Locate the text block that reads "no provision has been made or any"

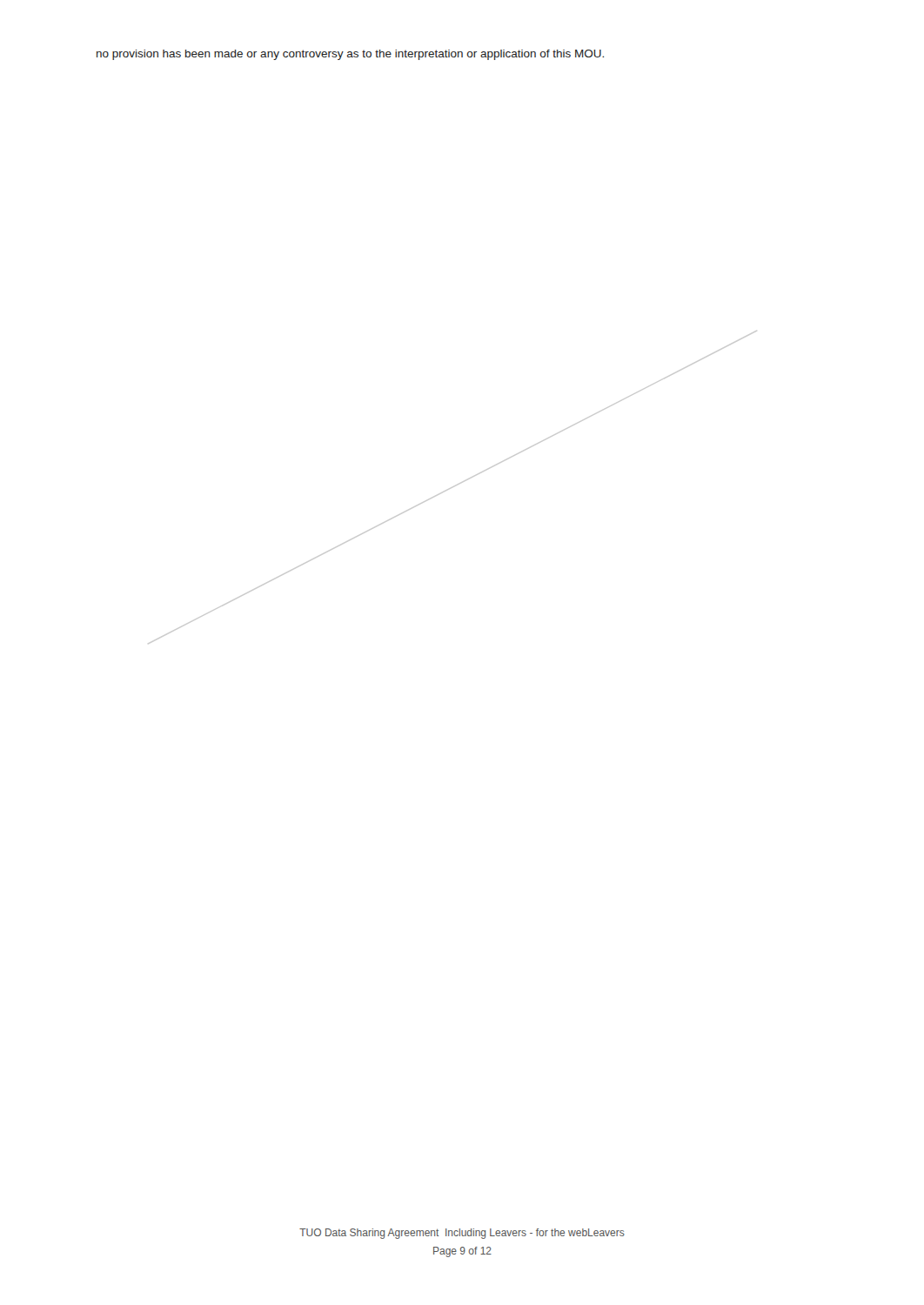(x=350, y=54)
